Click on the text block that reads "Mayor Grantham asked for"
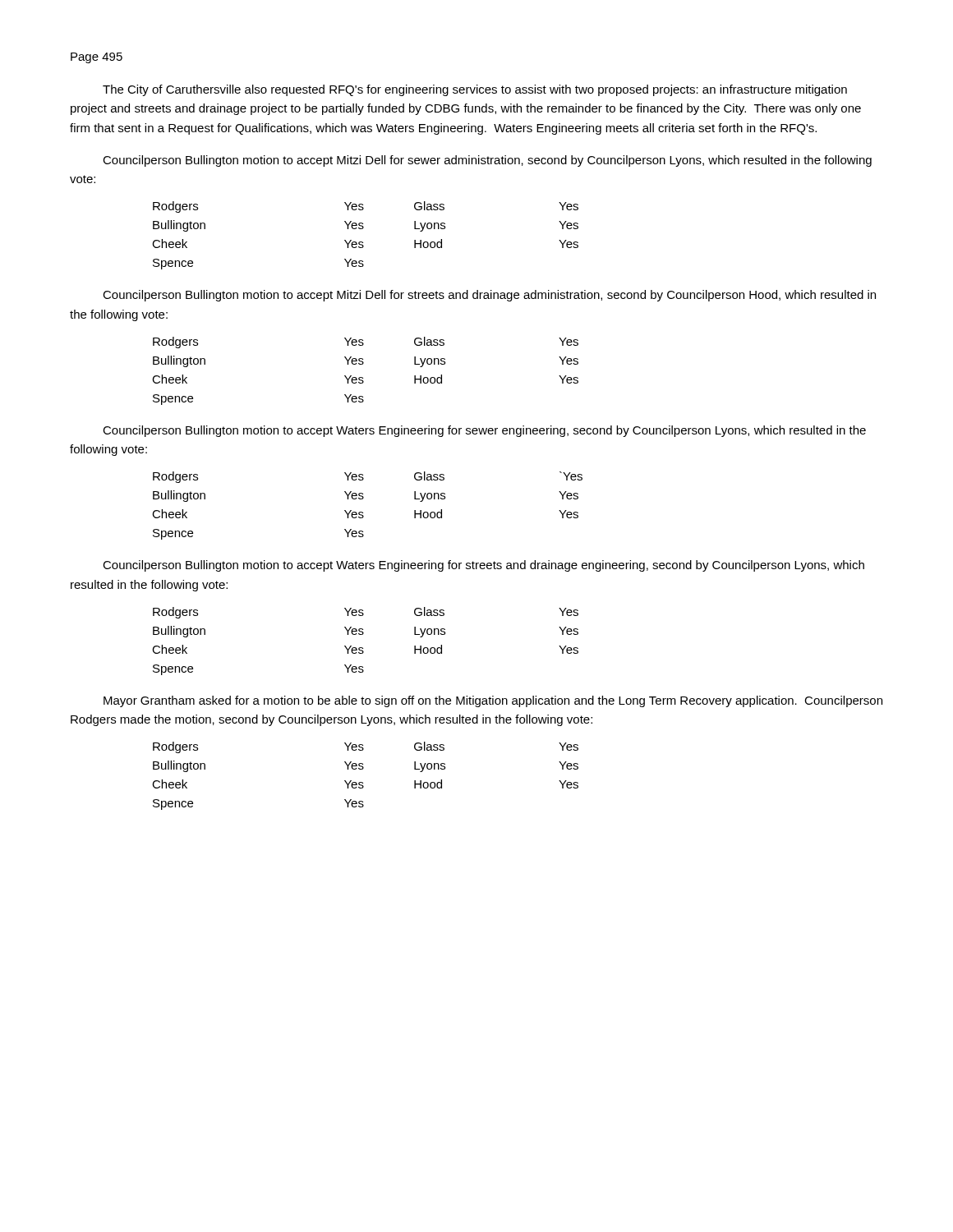The height and width of the screenshot is (1232, 953). tap(476, 710)
